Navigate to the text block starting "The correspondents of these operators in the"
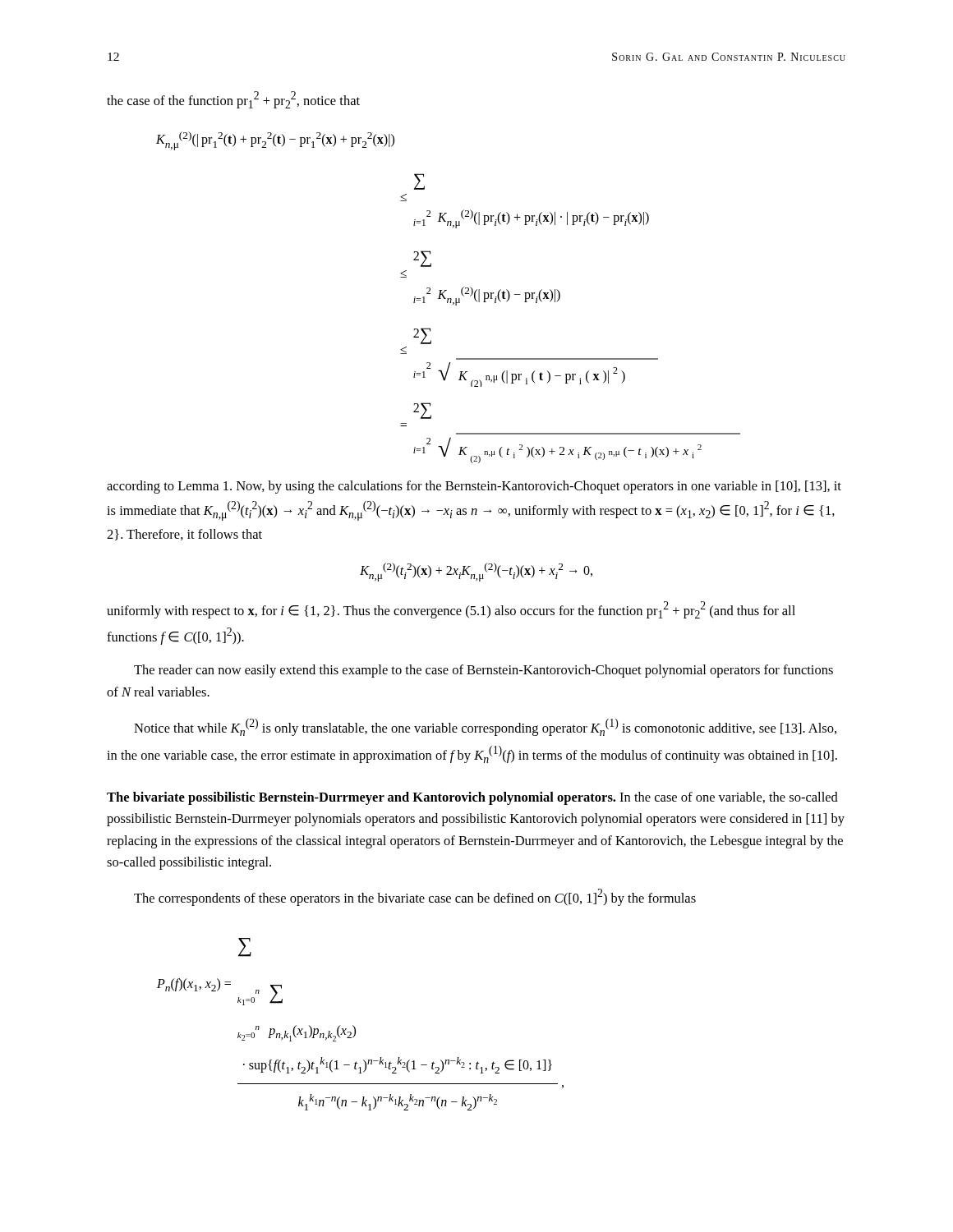This screenshot has width=953, height=1232. 415,897
